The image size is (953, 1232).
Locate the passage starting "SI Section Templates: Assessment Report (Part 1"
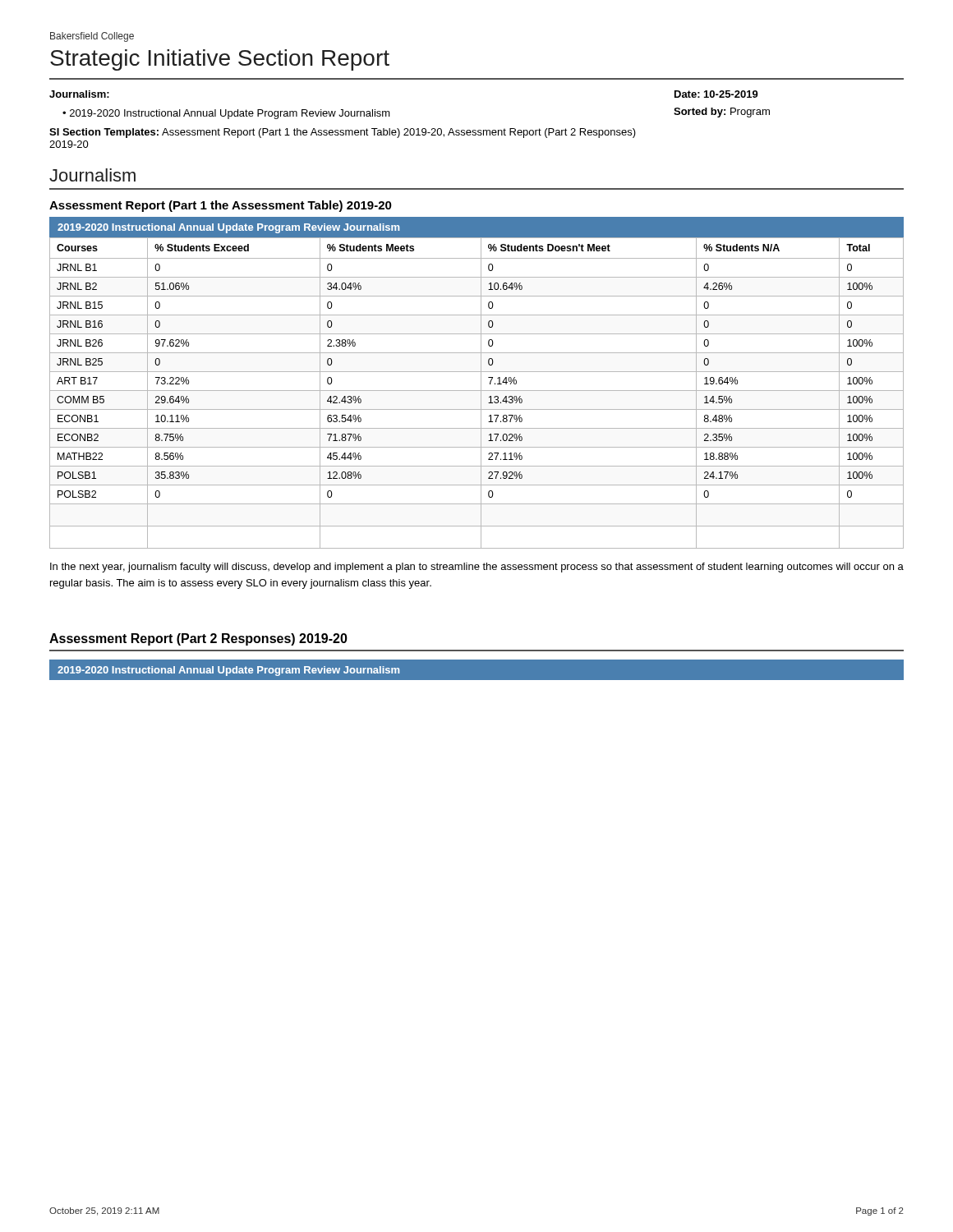(343, 138)
